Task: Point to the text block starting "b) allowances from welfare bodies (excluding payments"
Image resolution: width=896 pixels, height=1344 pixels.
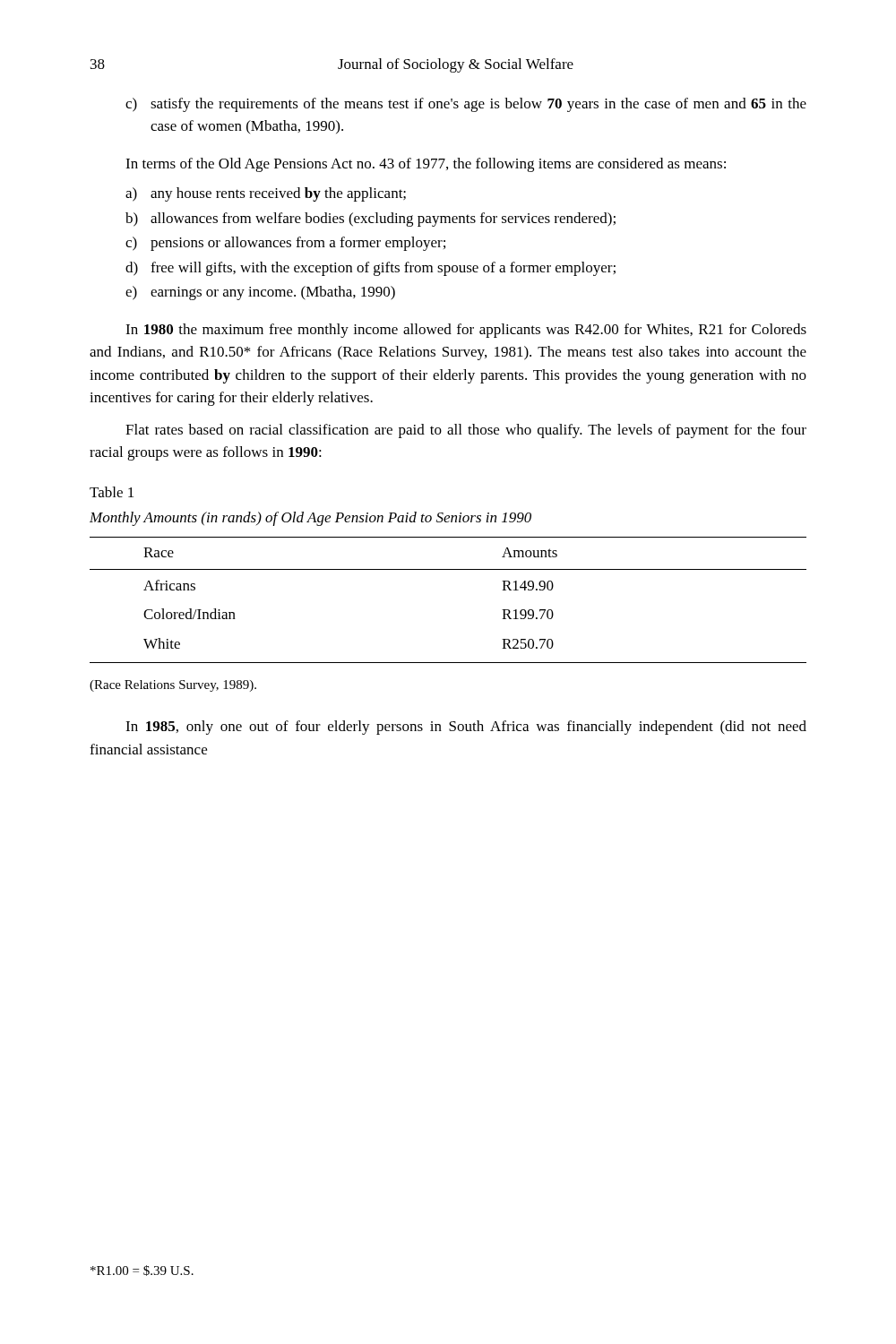Action: pos(466,218)
